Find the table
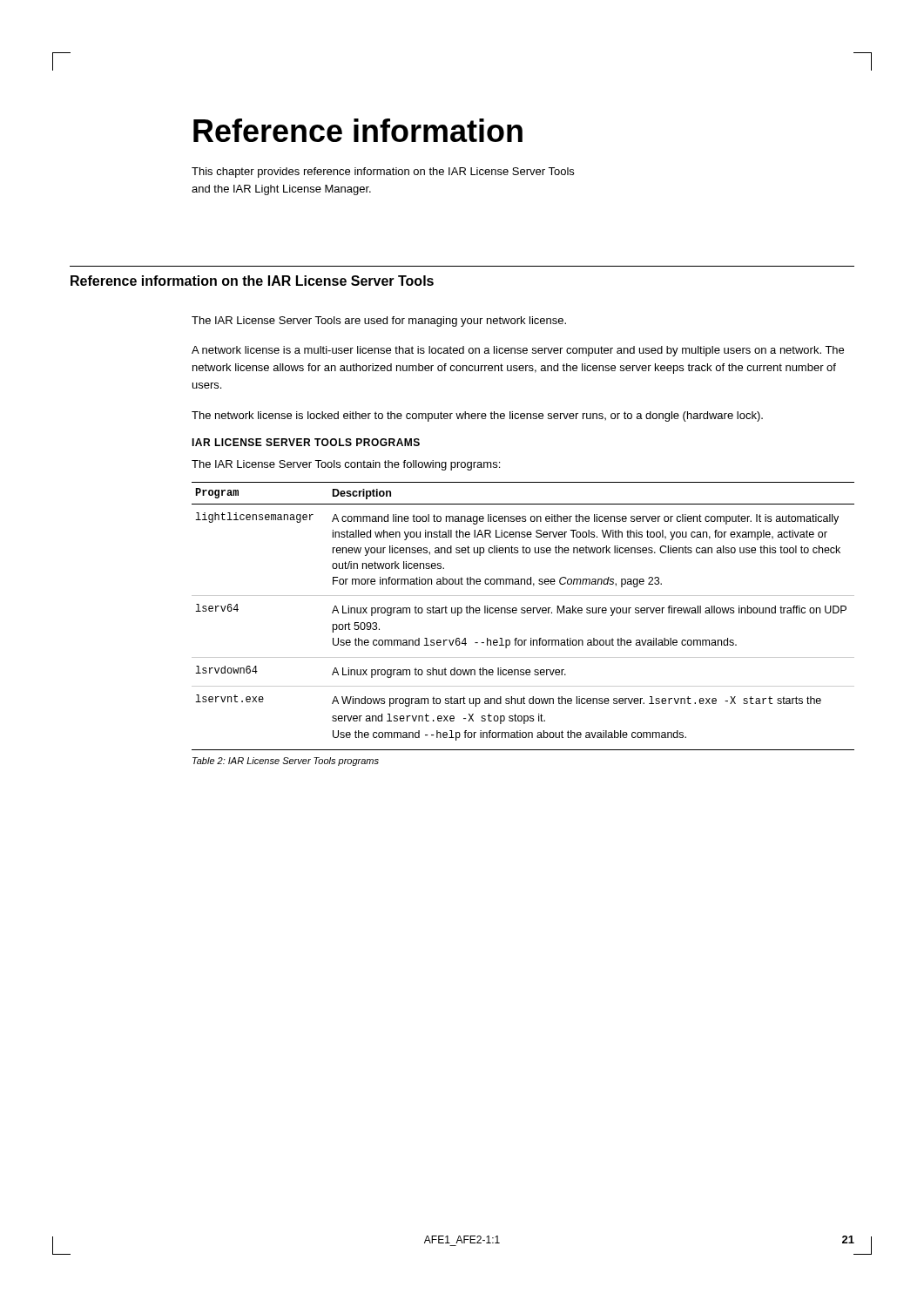 [523, 616]
